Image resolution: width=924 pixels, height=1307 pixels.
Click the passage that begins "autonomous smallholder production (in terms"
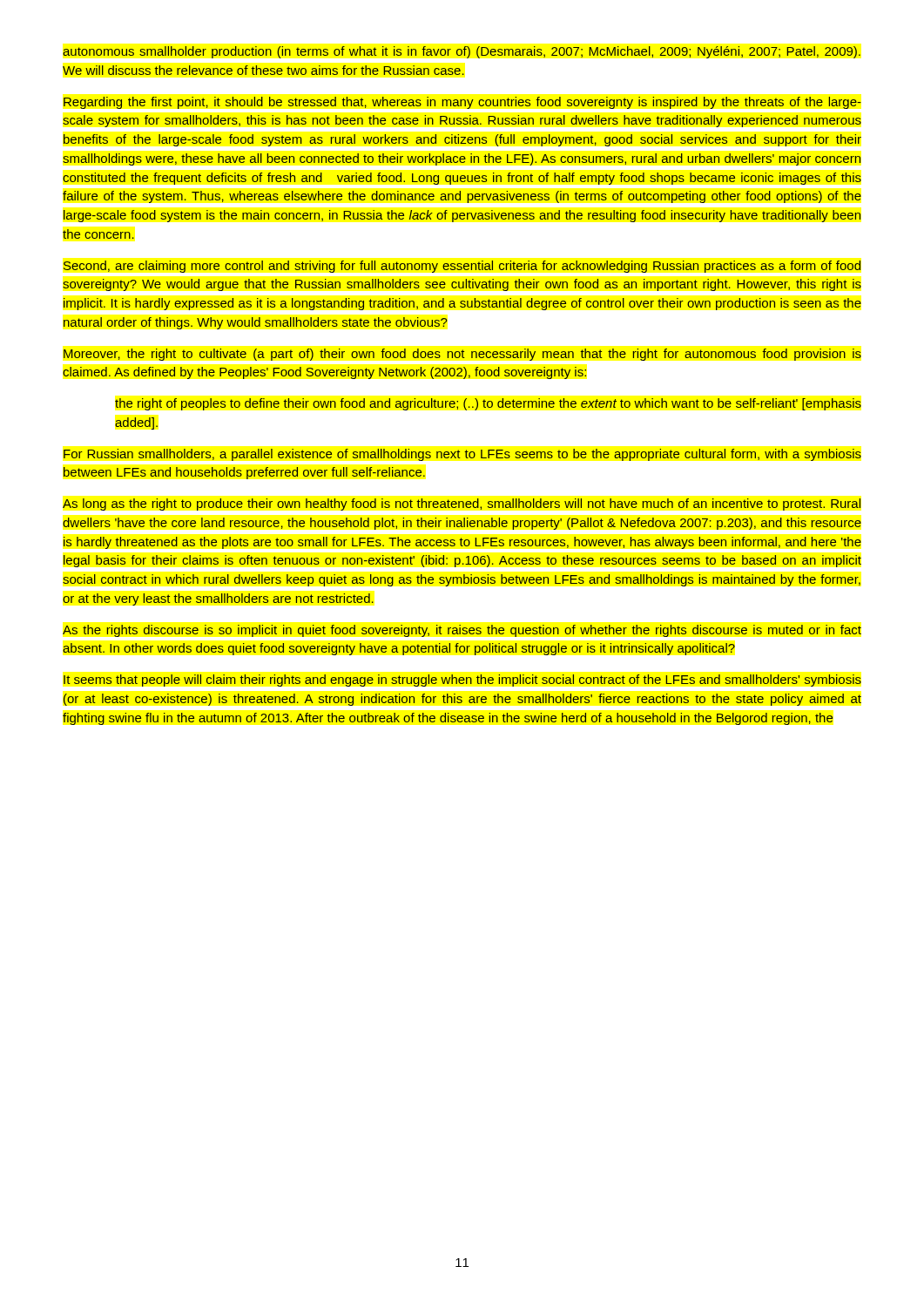coord(462,61)
